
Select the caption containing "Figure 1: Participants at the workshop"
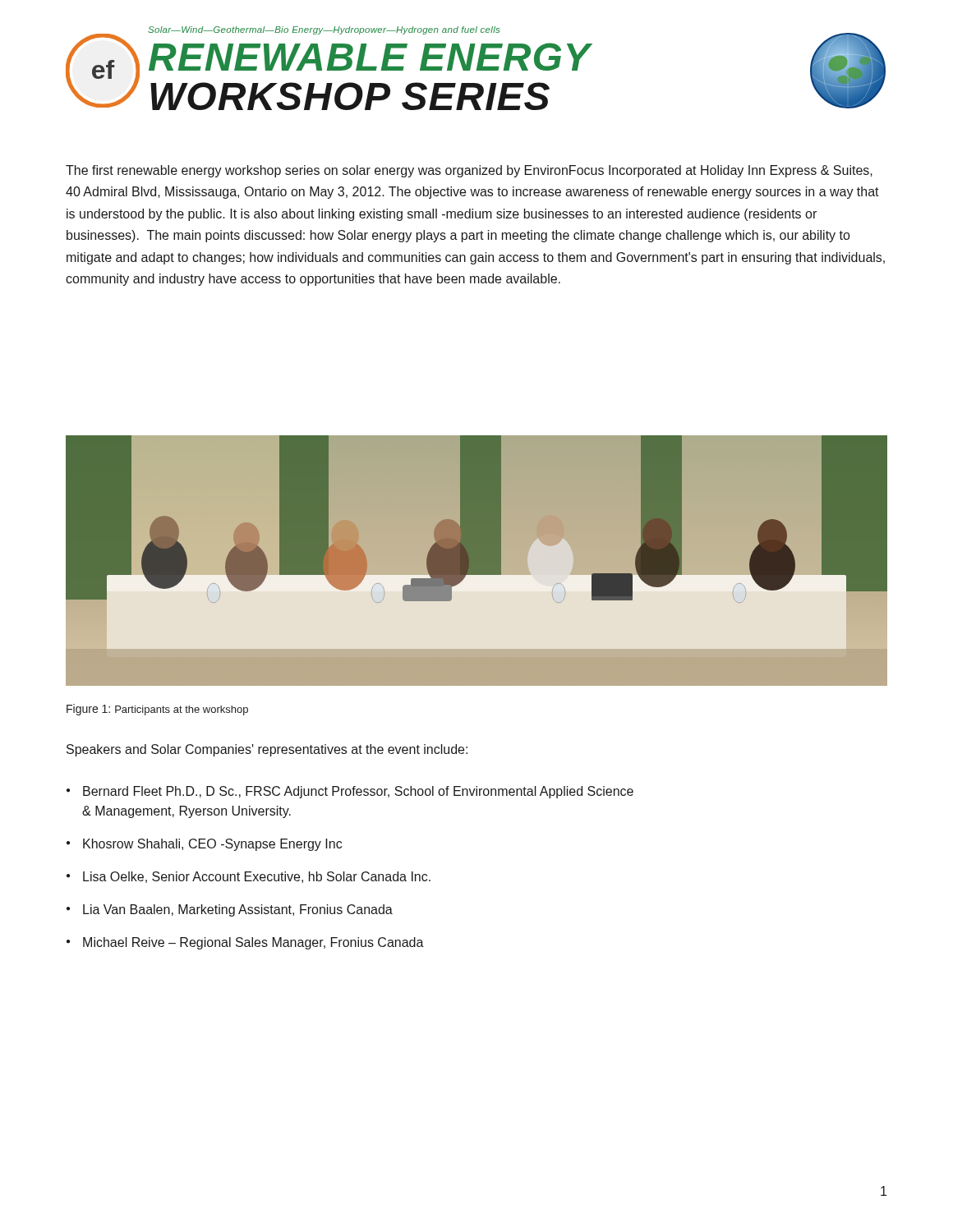[157, 709]
